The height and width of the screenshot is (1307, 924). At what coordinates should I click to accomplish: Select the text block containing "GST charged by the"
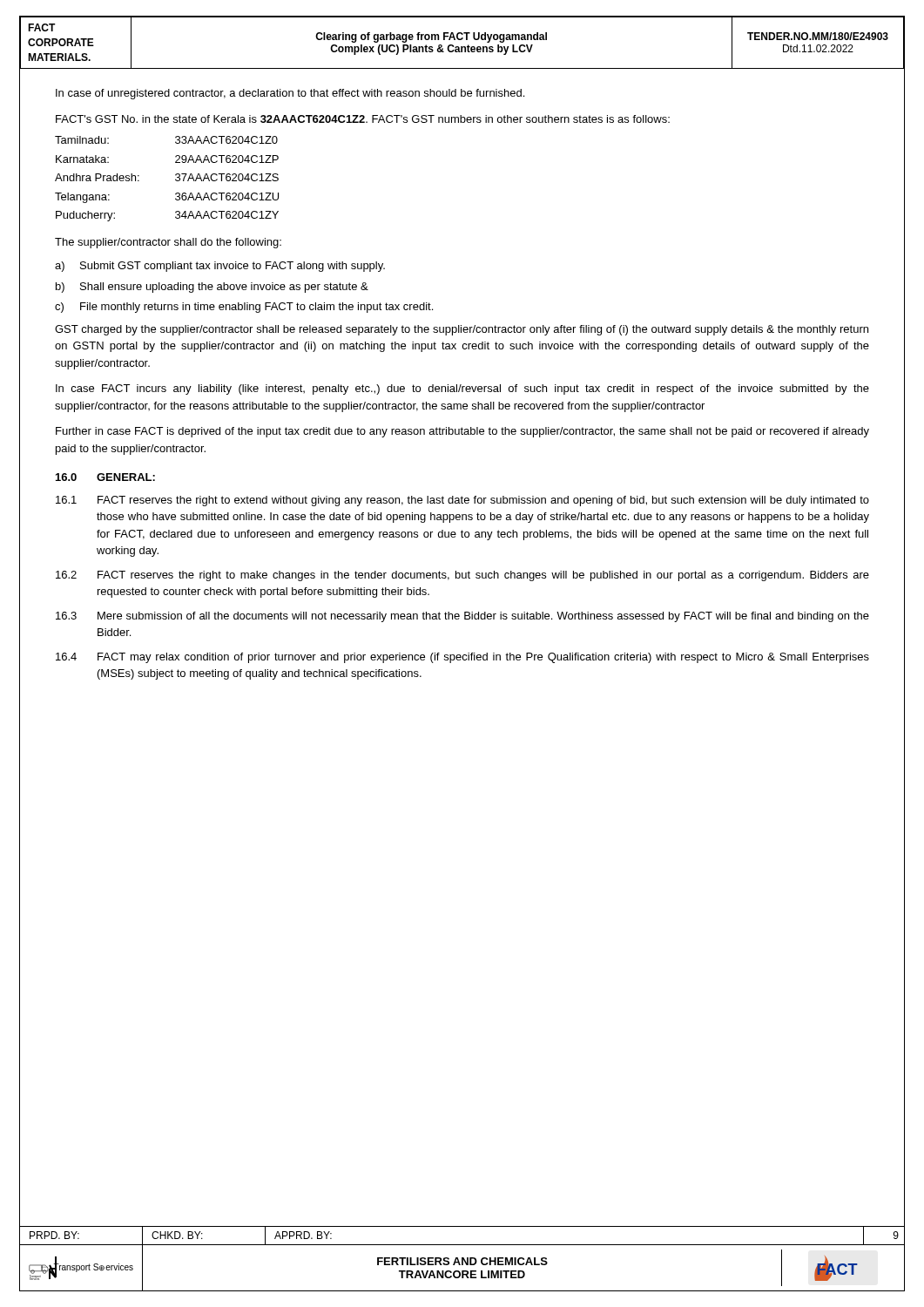462,346
